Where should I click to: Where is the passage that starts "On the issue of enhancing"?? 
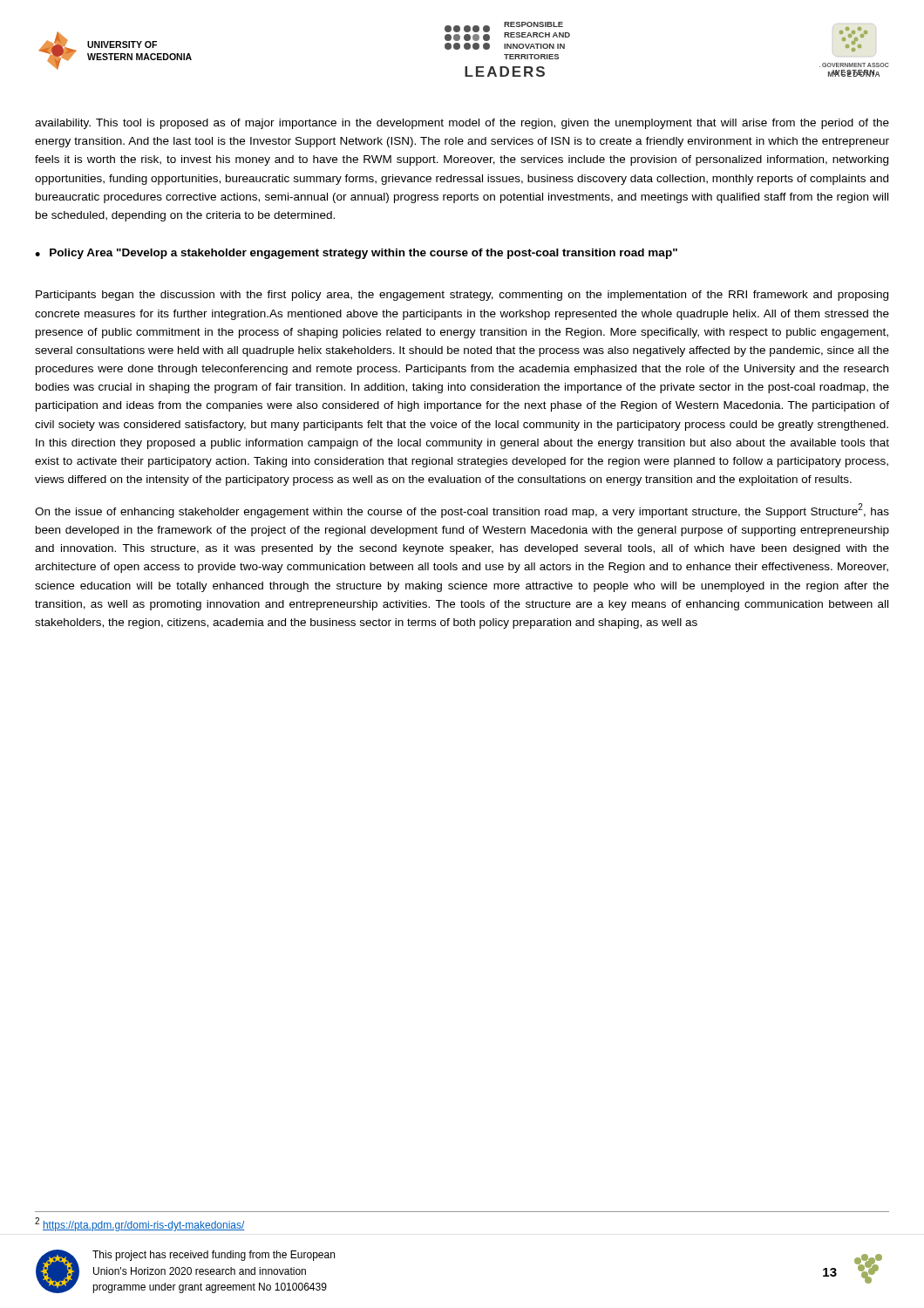[462, 566]
